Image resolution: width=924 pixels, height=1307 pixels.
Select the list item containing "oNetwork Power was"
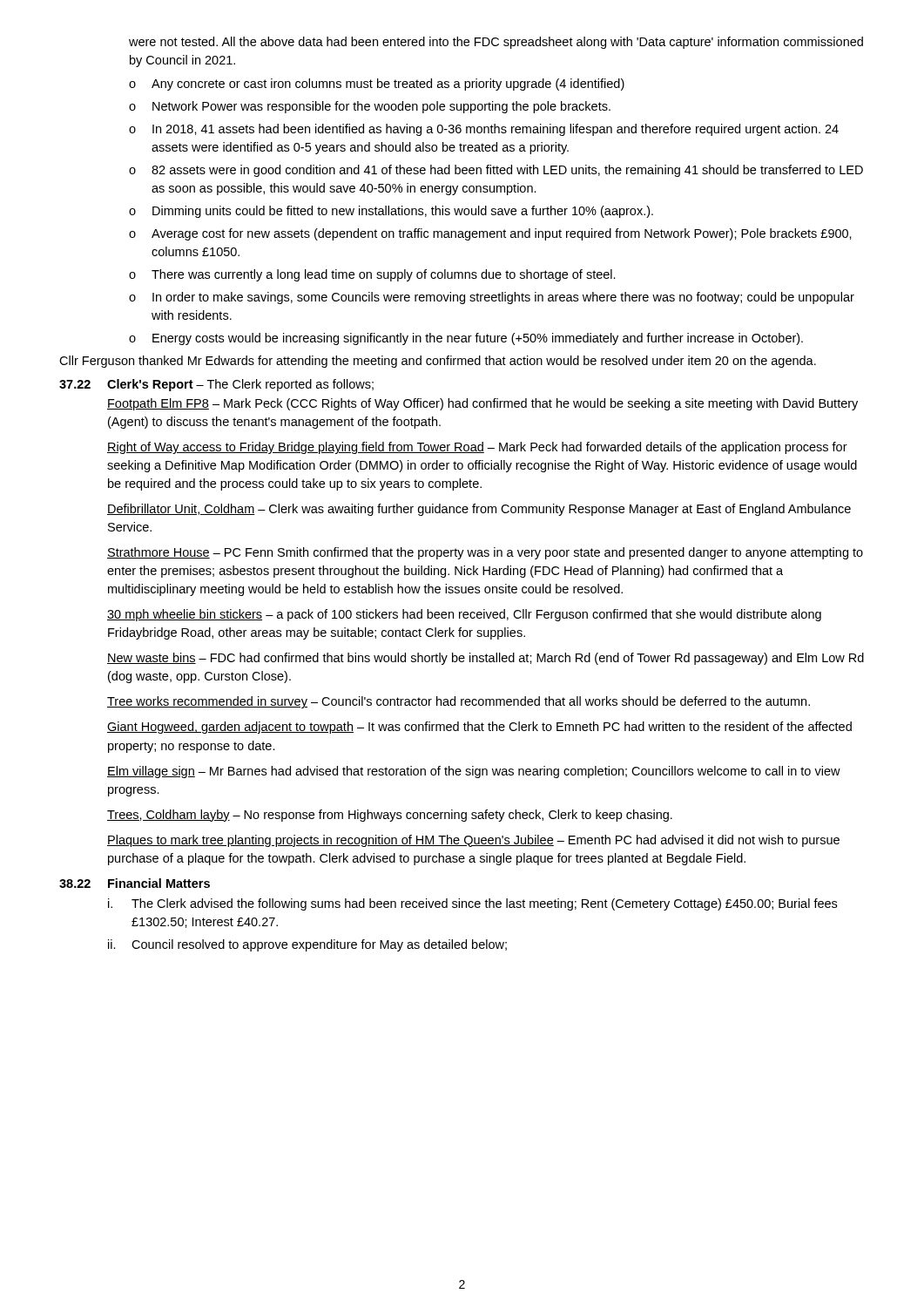pyautogui.click(x=462, y=107)
